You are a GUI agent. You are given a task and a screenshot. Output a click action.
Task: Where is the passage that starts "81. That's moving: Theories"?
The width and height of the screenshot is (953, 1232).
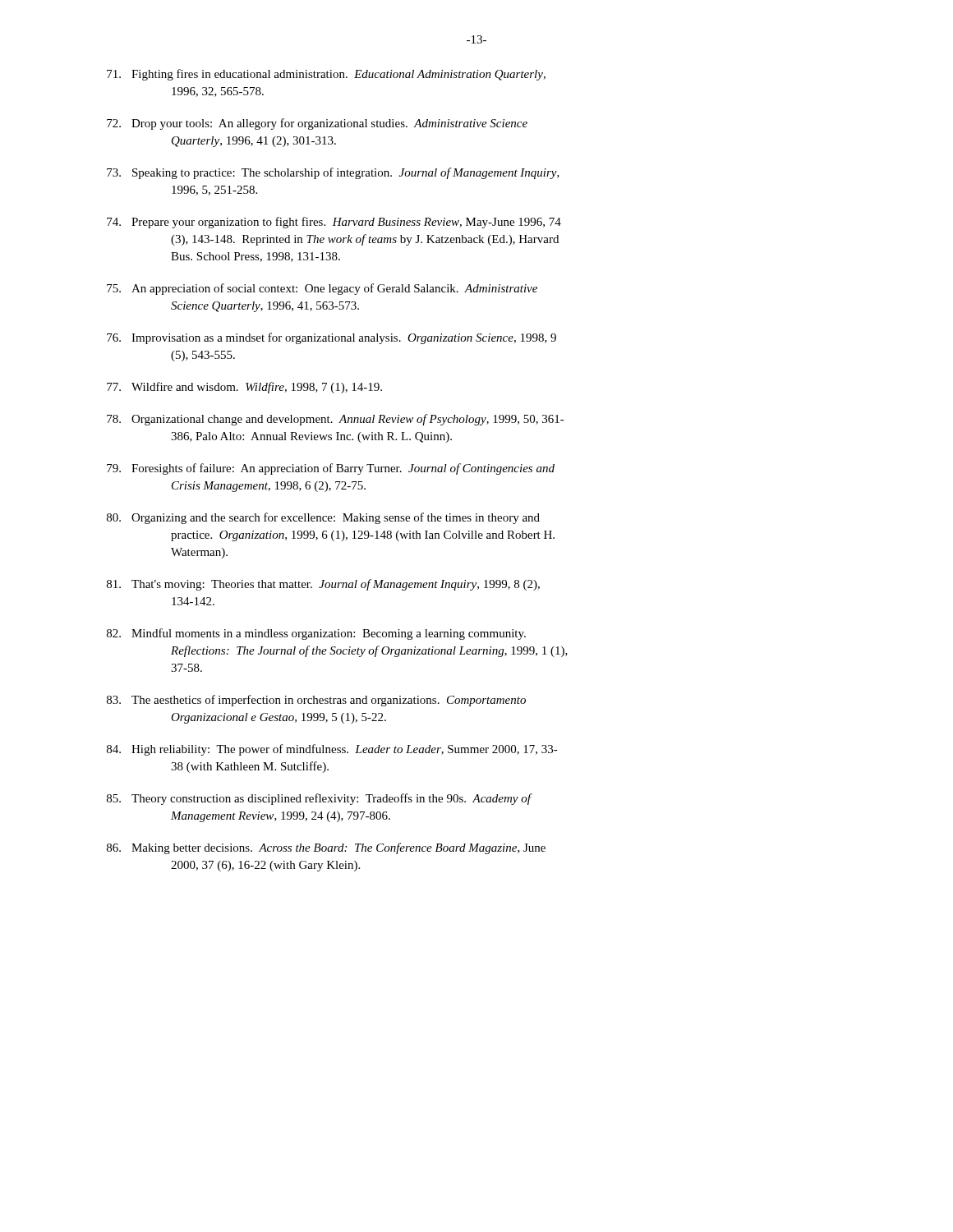476,593
